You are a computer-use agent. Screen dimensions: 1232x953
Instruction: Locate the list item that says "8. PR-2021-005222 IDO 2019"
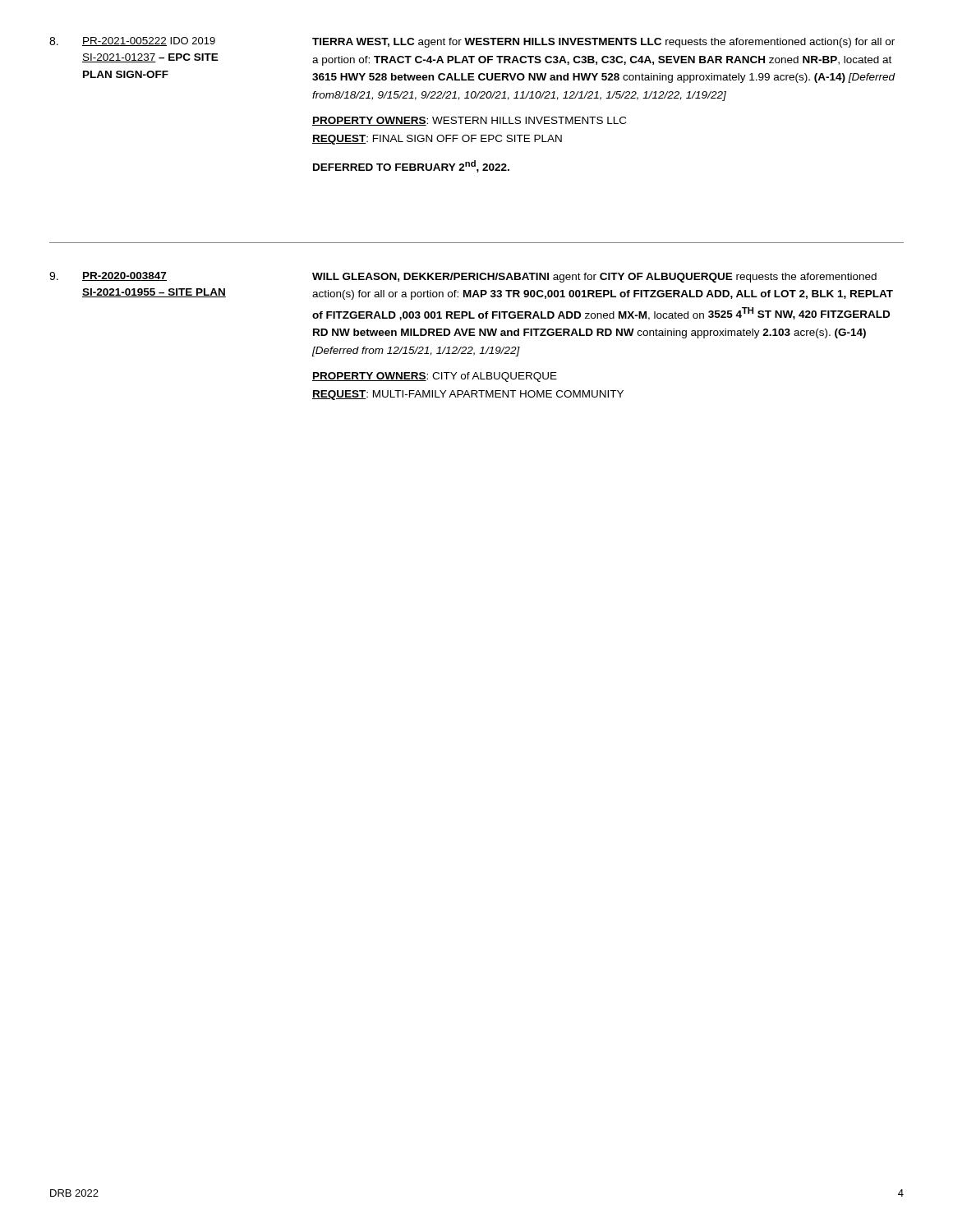[476, 109]
